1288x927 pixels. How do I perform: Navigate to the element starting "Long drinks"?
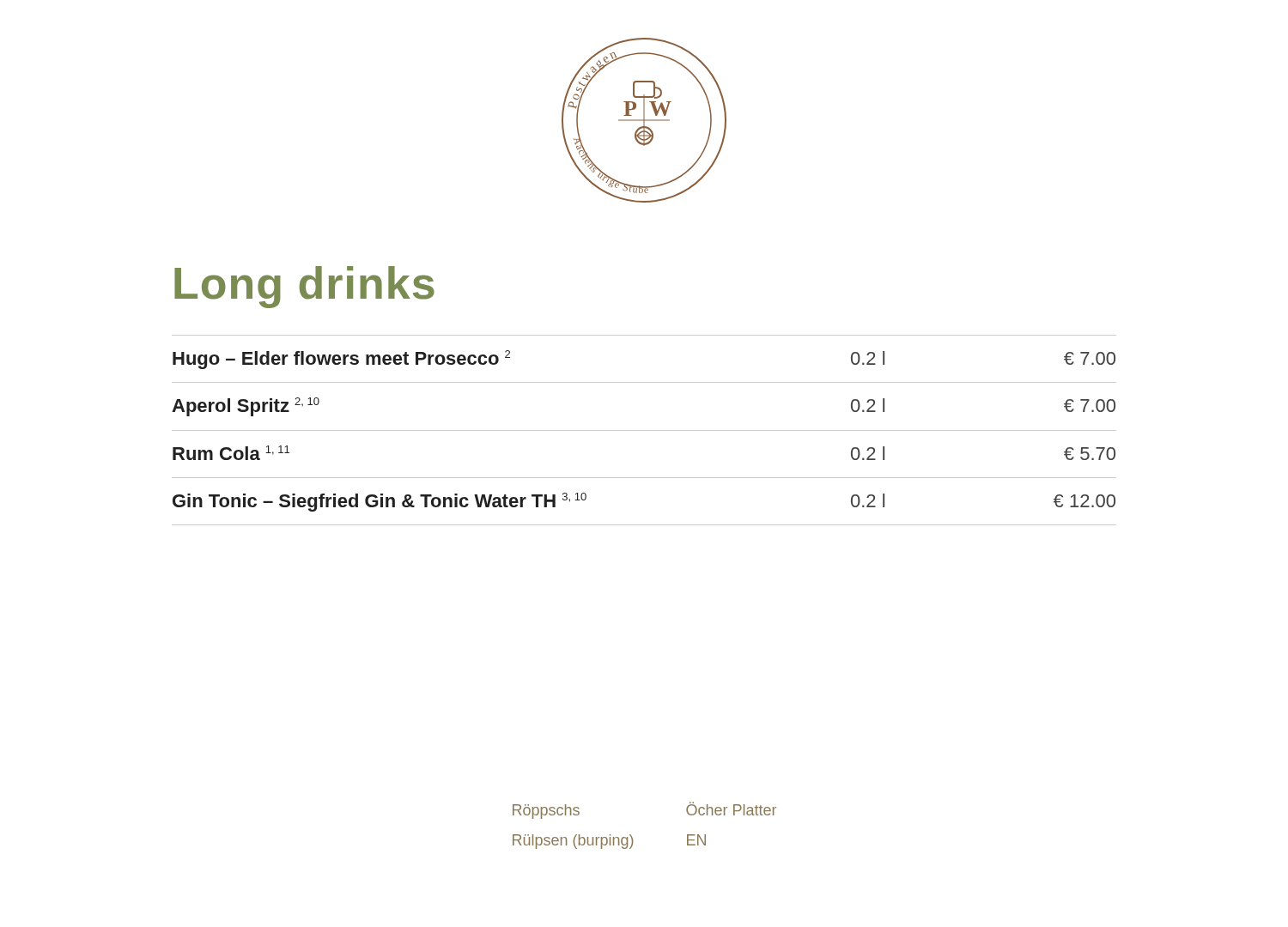point(304,283)
